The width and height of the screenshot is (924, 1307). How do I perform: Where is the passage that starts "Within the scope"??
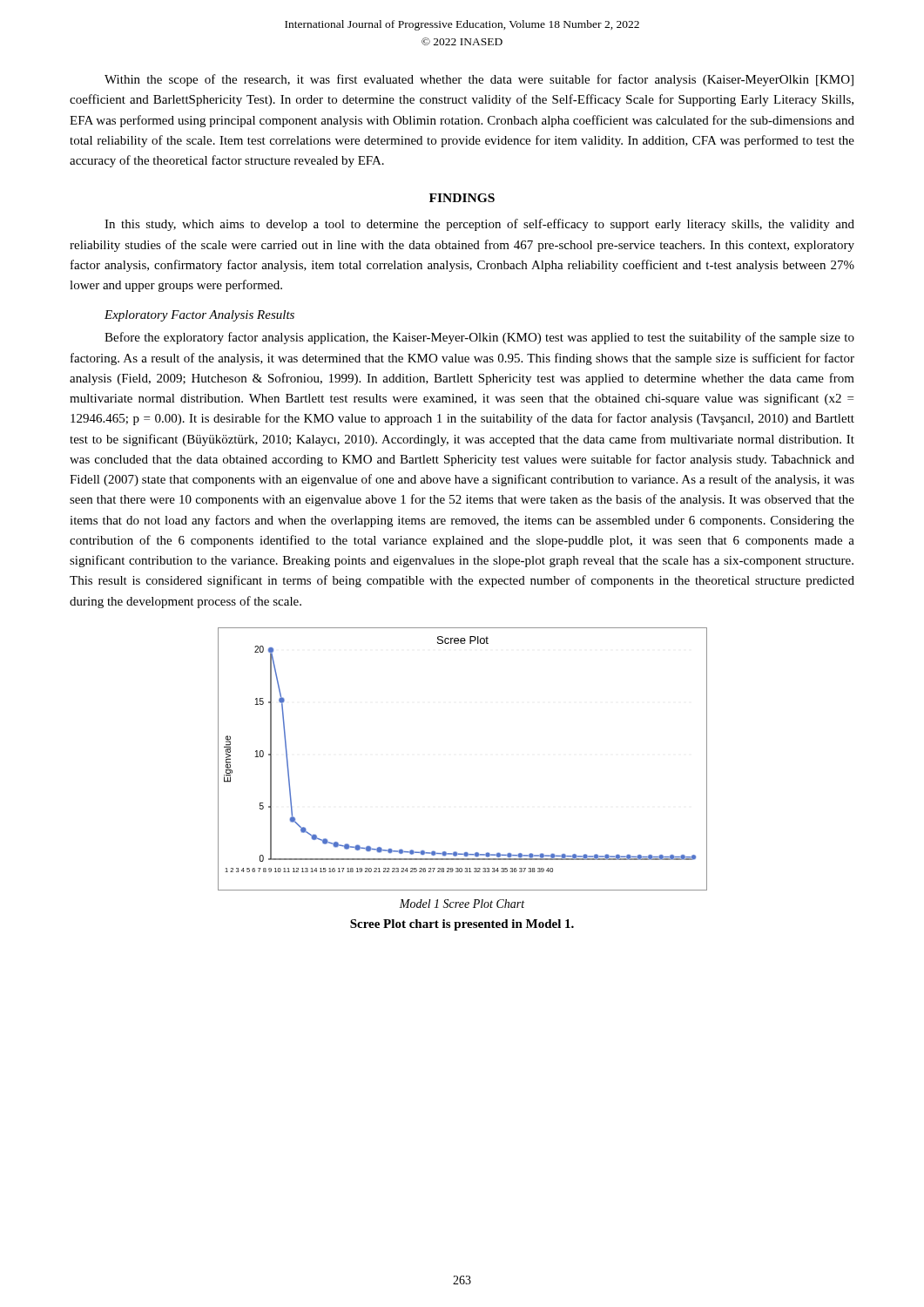462,120
